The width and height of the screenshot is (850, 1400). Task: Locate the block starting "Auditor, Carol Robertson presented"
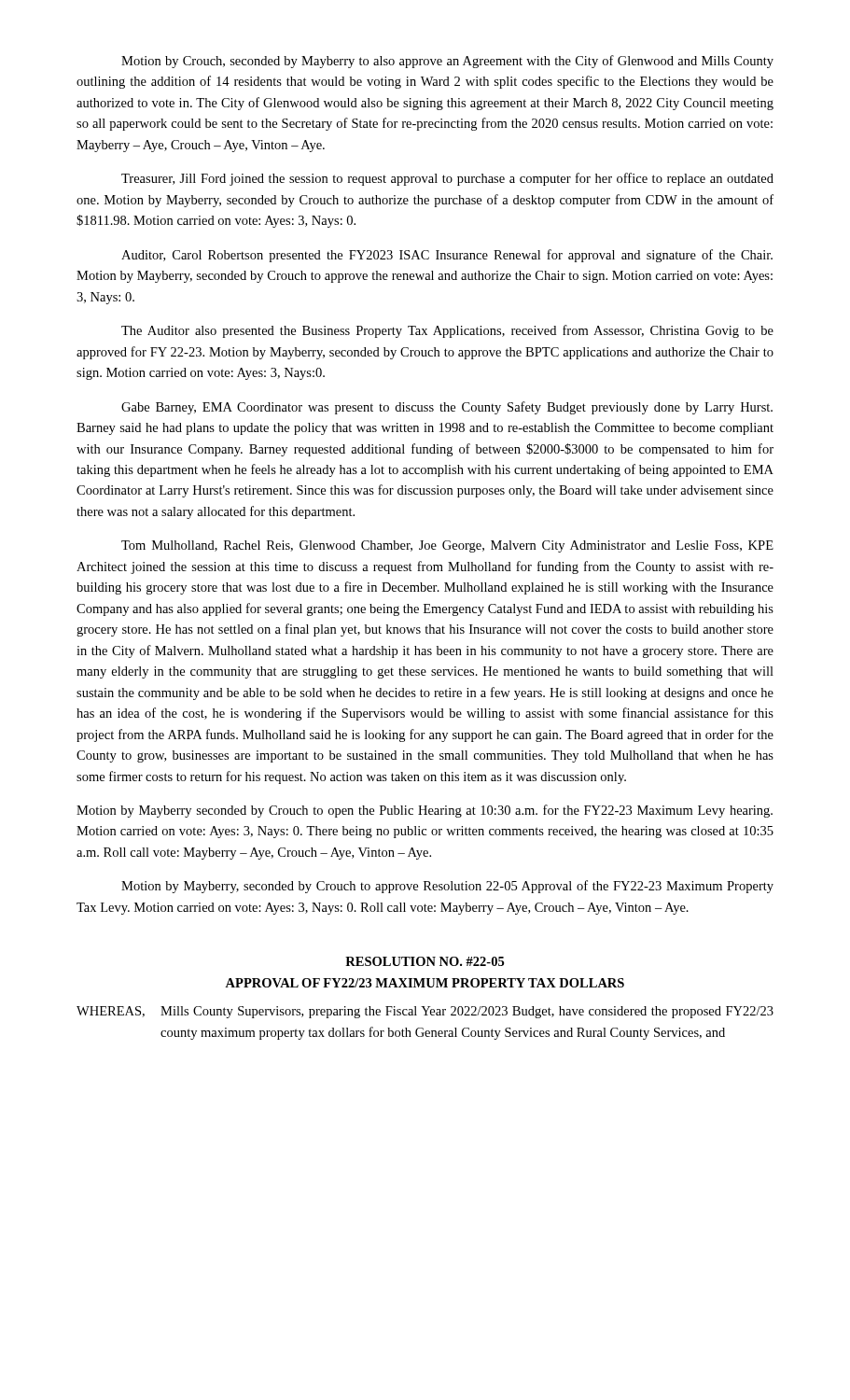[x=425, y=276]
